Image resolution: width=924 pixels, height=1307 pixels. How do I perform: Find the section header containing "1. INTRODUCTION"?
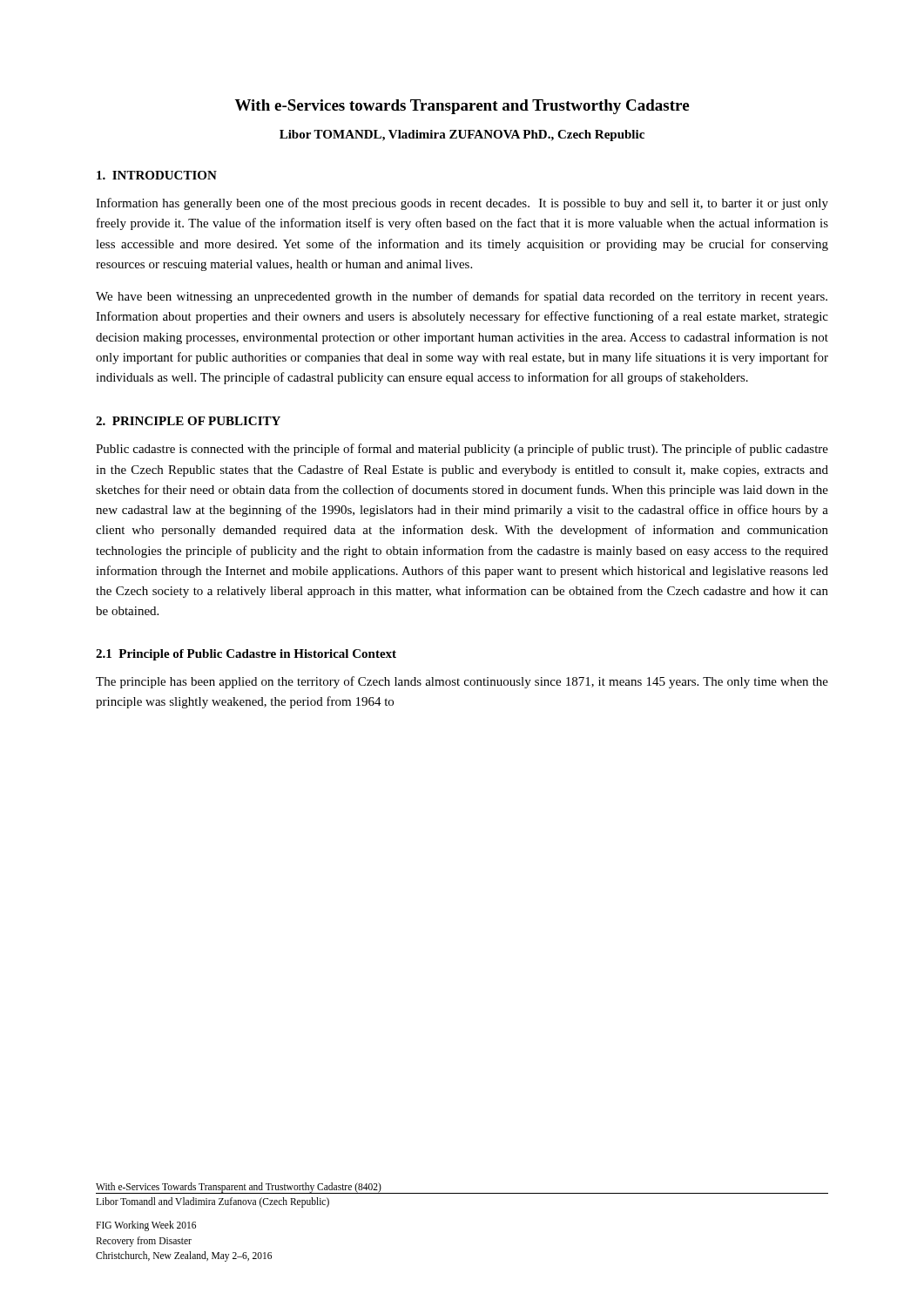point(156,175)
